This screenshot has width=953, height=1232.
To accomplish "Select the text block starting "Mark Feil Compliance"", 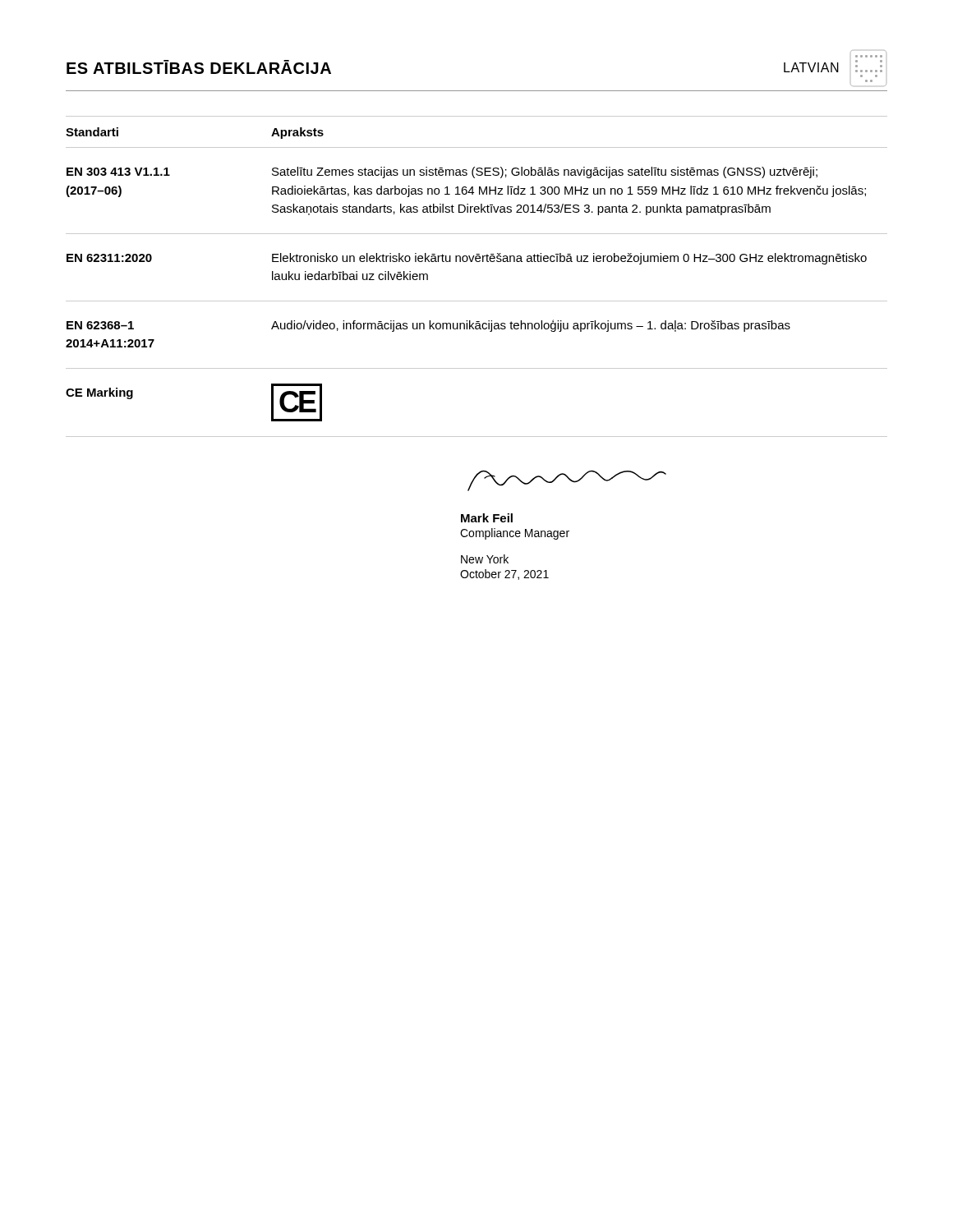I will (487, 518).
